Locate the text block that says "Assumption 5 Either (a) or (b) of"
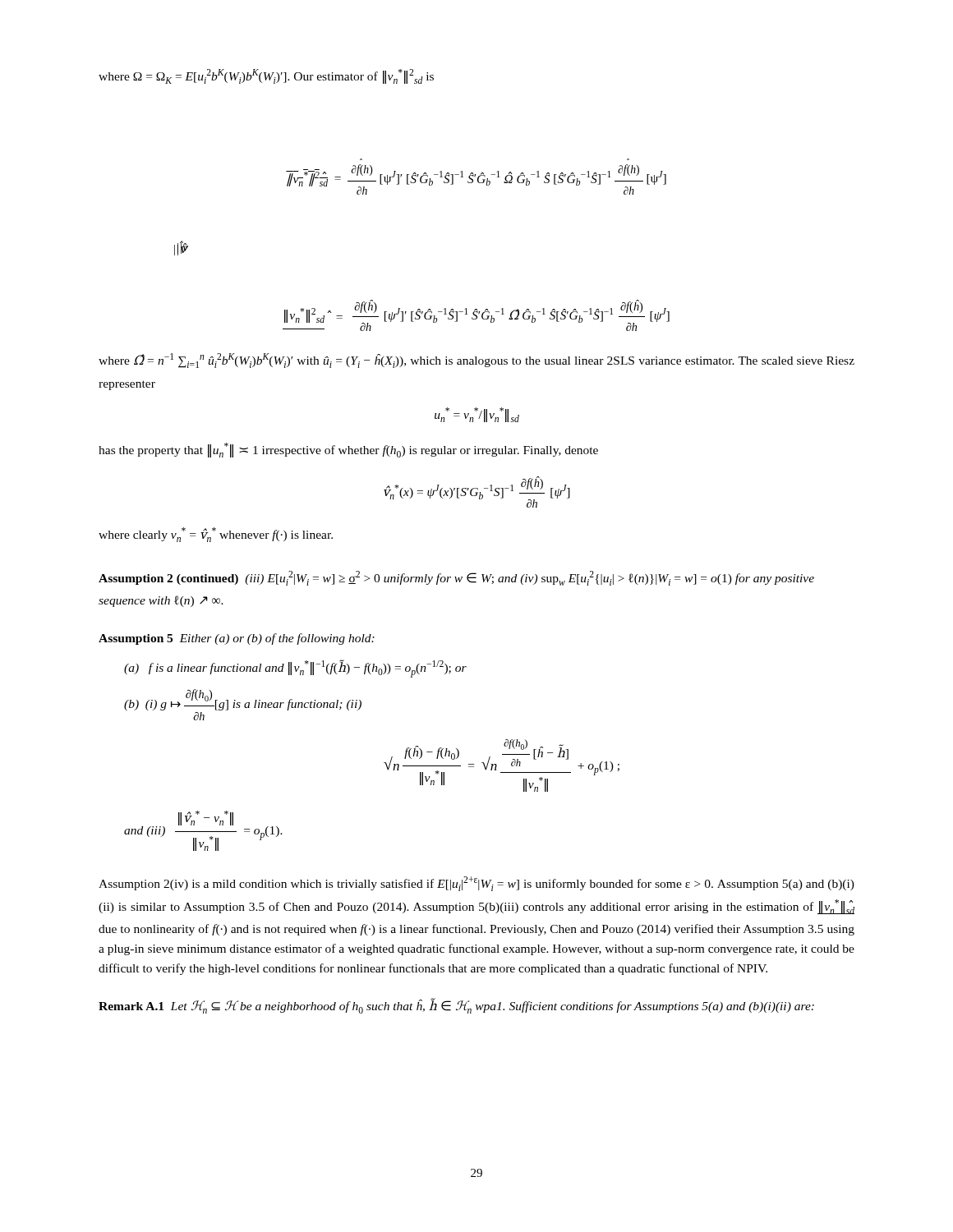The width and height of the screenshot is (953, 1232). coord(237,638)
